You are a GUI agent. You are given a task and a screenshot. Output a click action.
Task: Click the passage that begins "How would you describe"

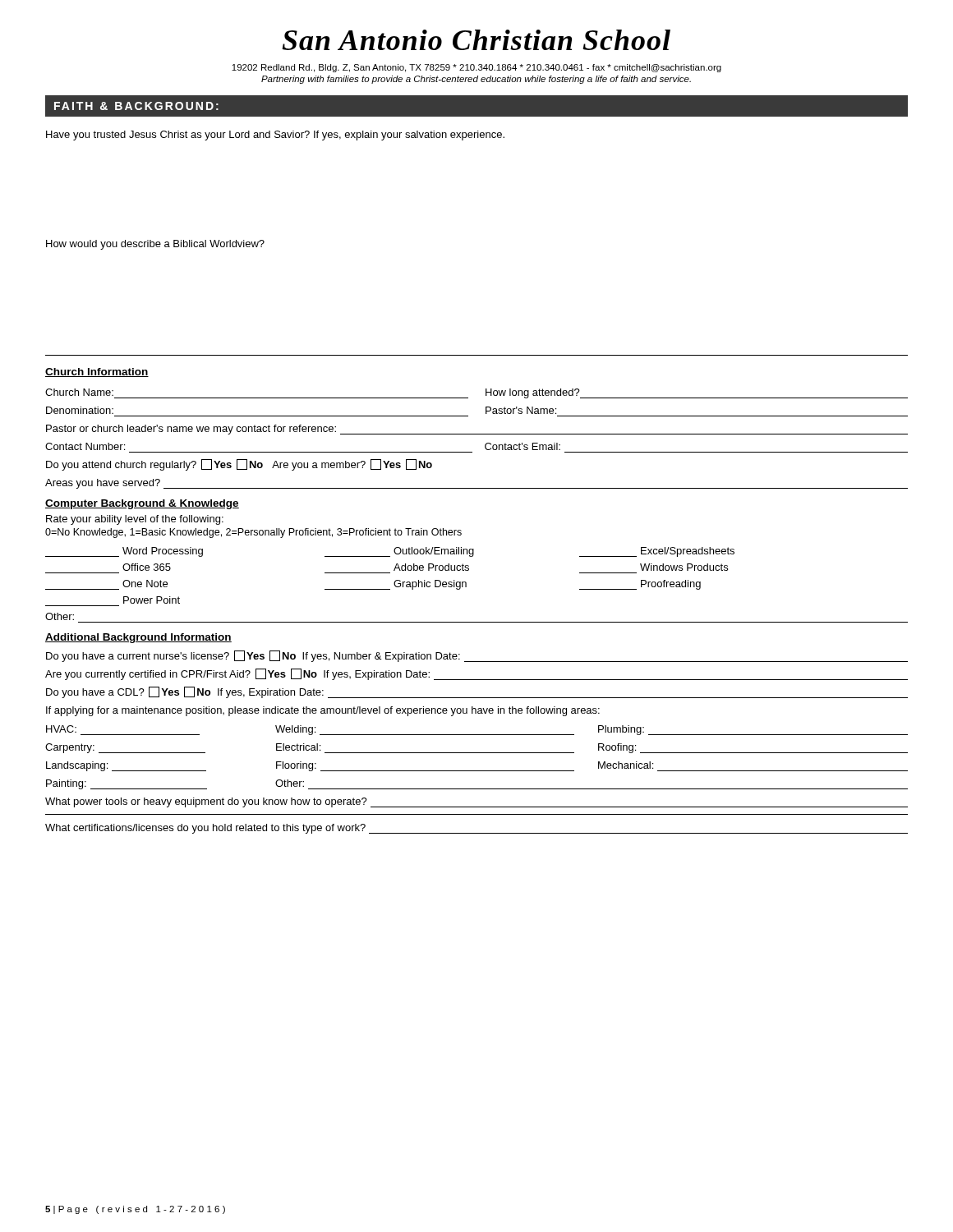coord(155,244)
